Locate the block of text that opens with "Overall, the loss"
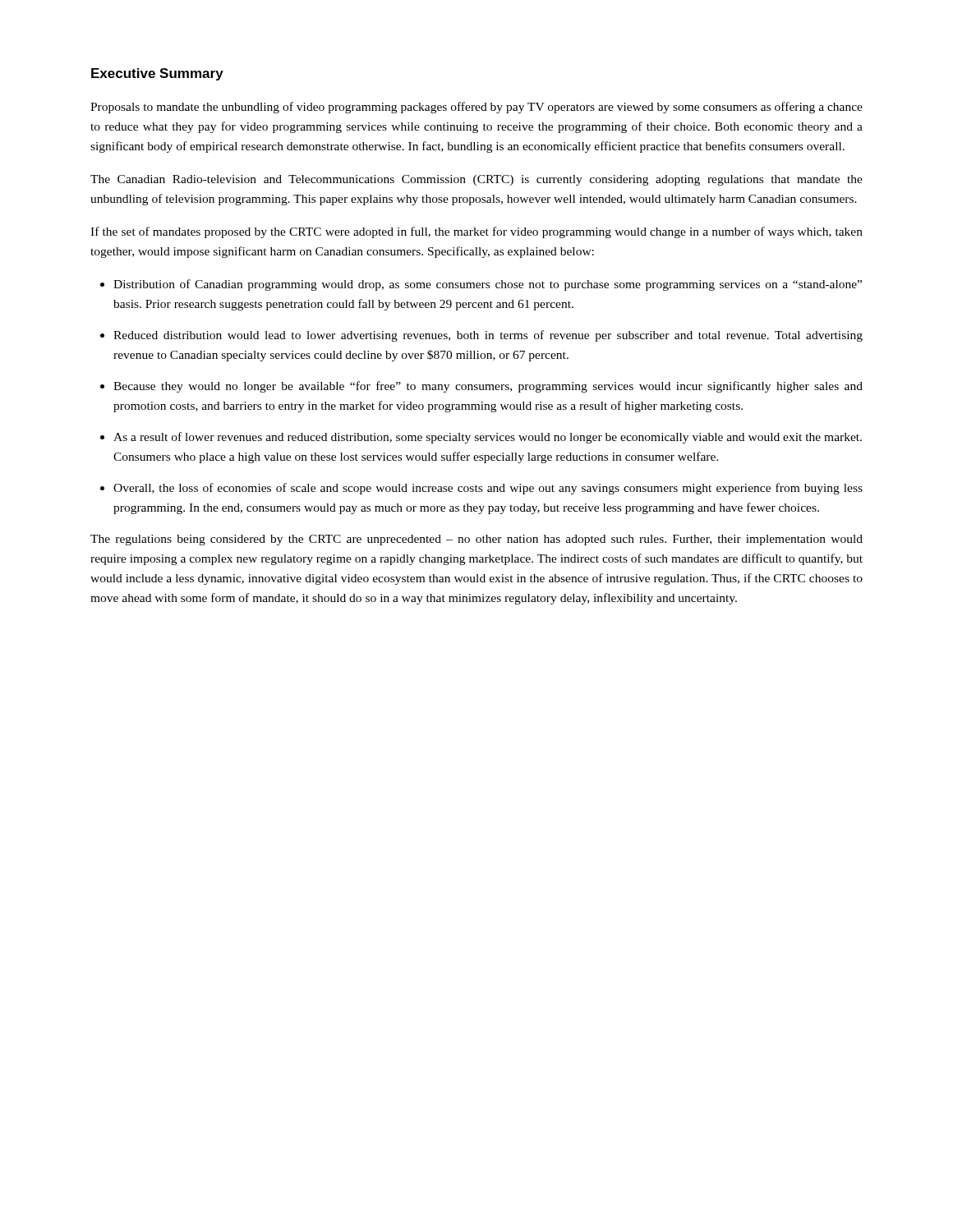Image resolution: width=953 pixels, height=1232 pixels. click(x=488, y=498)
